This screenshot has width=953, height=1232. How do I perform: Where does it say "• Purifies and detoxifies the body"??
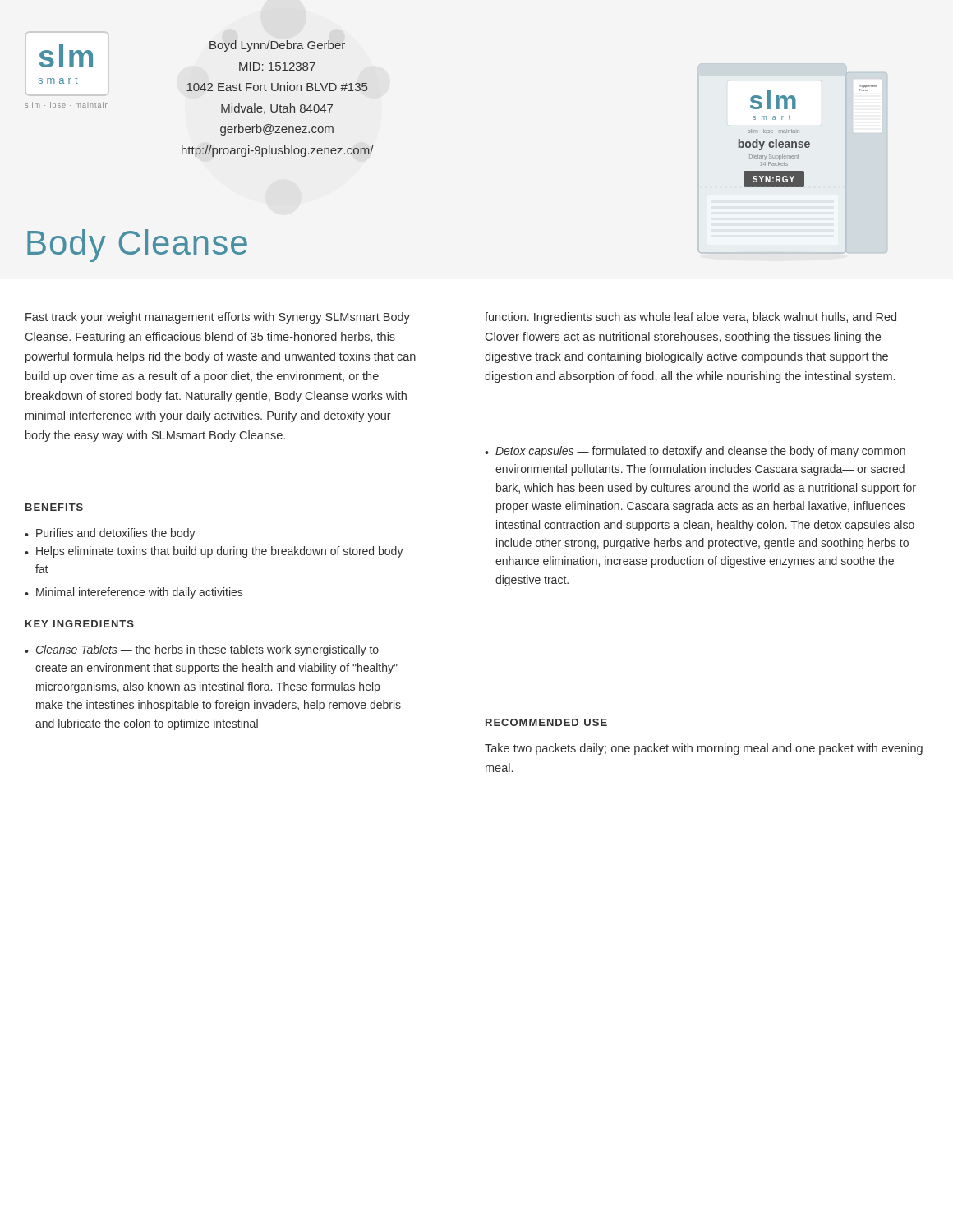110,534
